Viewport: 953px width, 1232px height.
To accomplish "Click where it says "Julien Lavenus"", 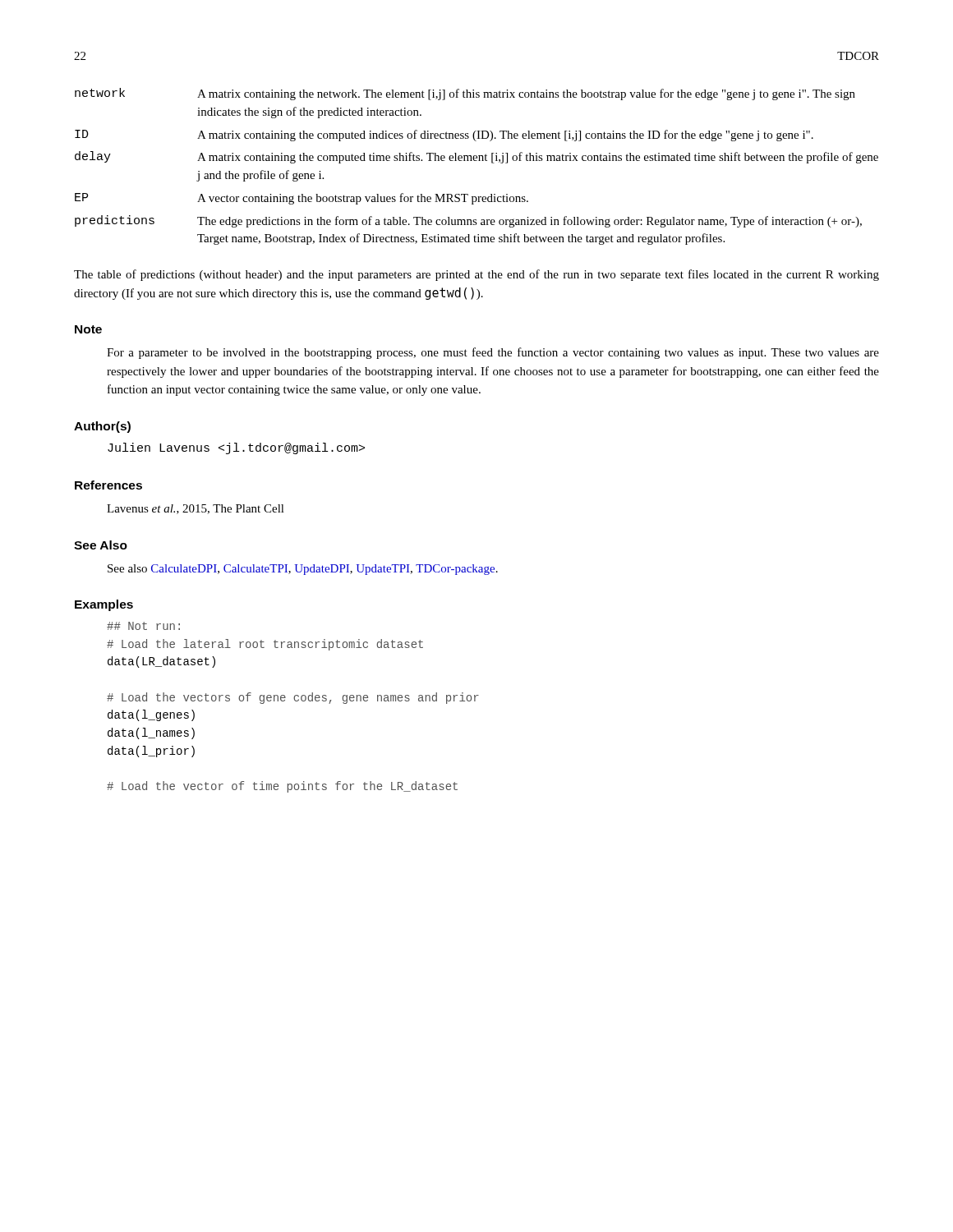I will [236, 448].
